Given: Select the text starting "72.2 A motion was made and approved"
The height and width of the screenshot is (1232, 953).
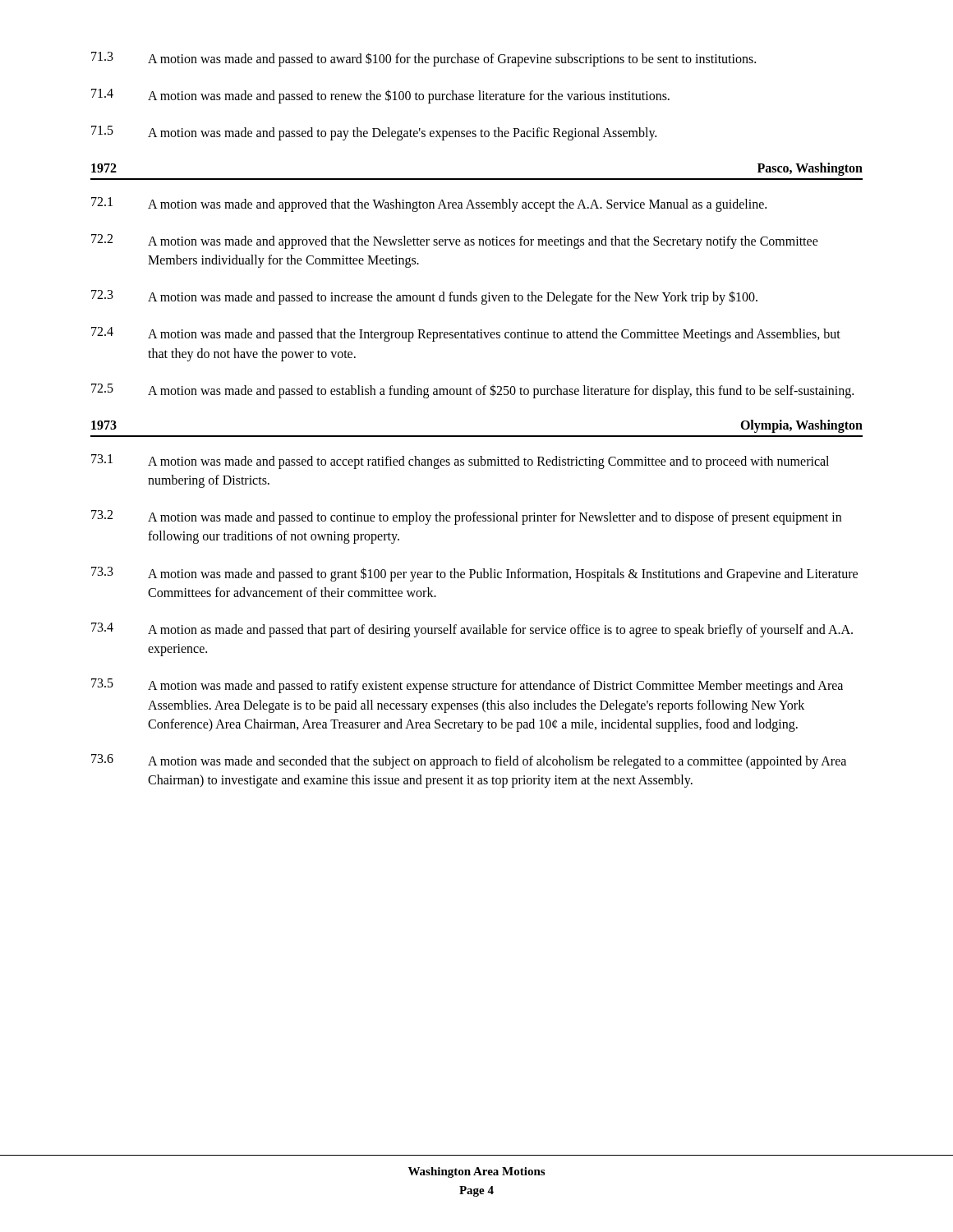Looking at the screenshot, I should click(476, 250).
